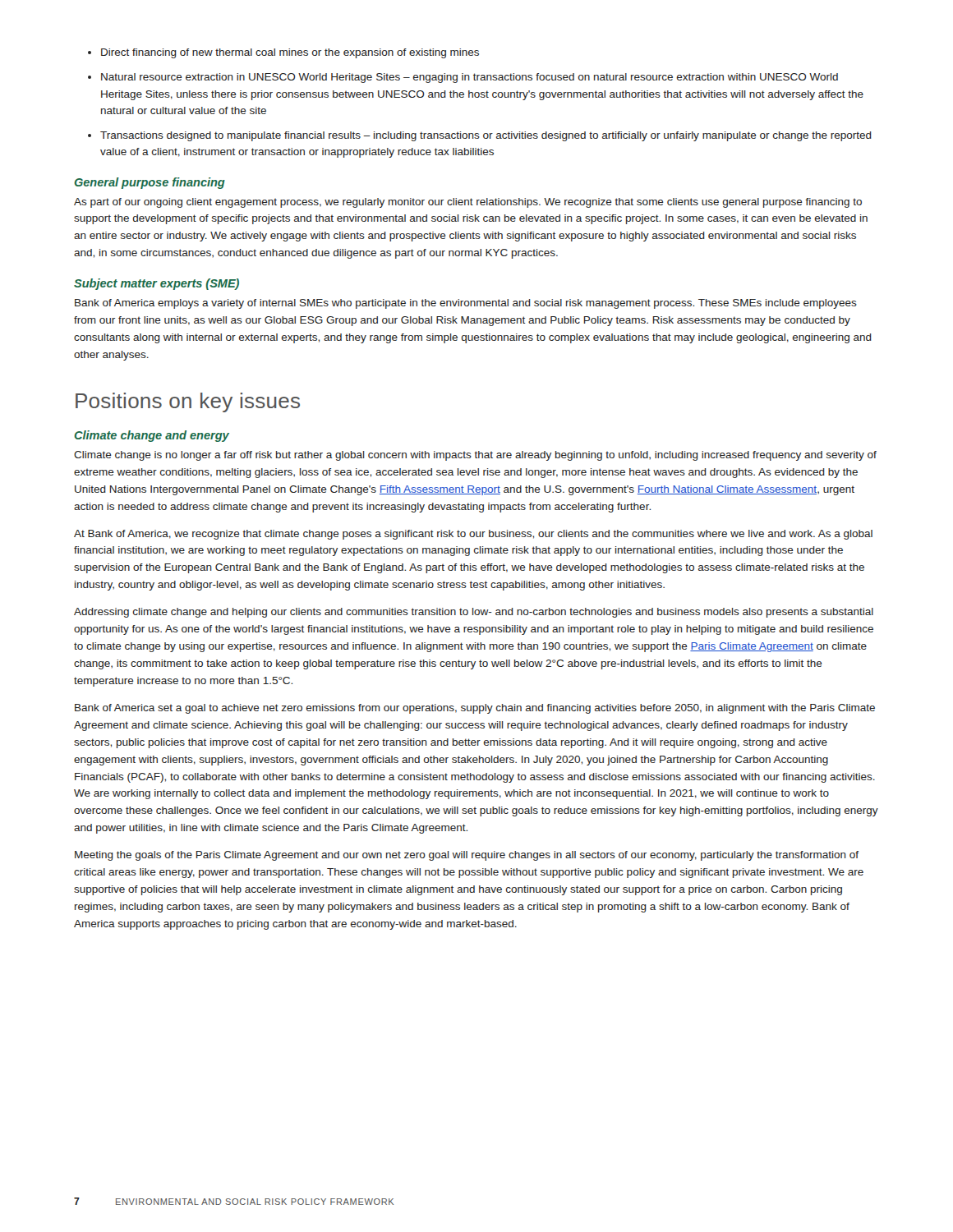Locate the passage starting "Positions on key issues"
The image size is (953, 1232).
click(x=187, y=401)
